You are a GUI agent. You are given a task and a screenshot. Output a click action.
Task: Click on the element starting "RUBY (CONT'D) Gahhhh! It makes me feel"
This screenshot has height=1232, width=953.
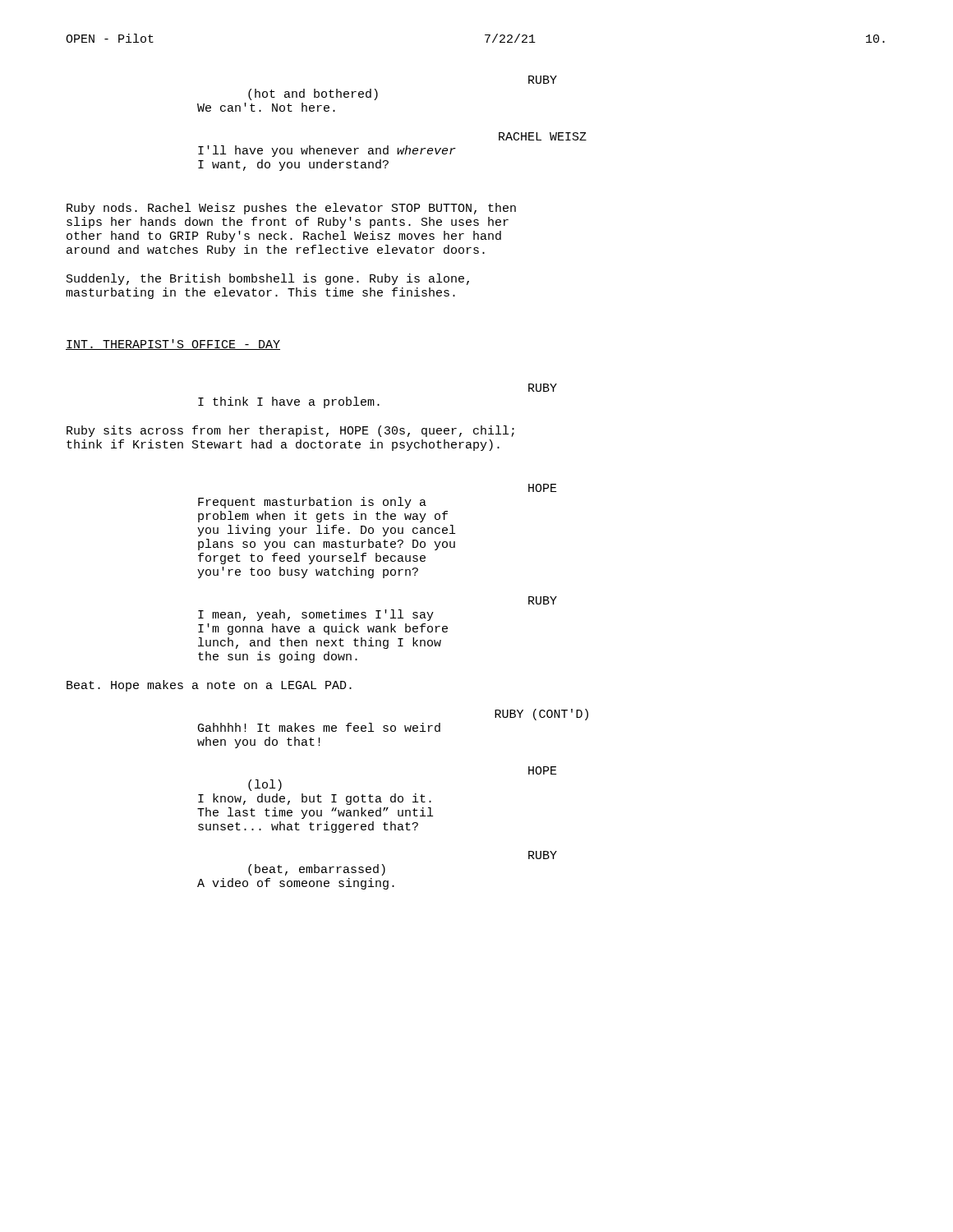[542, 729]
